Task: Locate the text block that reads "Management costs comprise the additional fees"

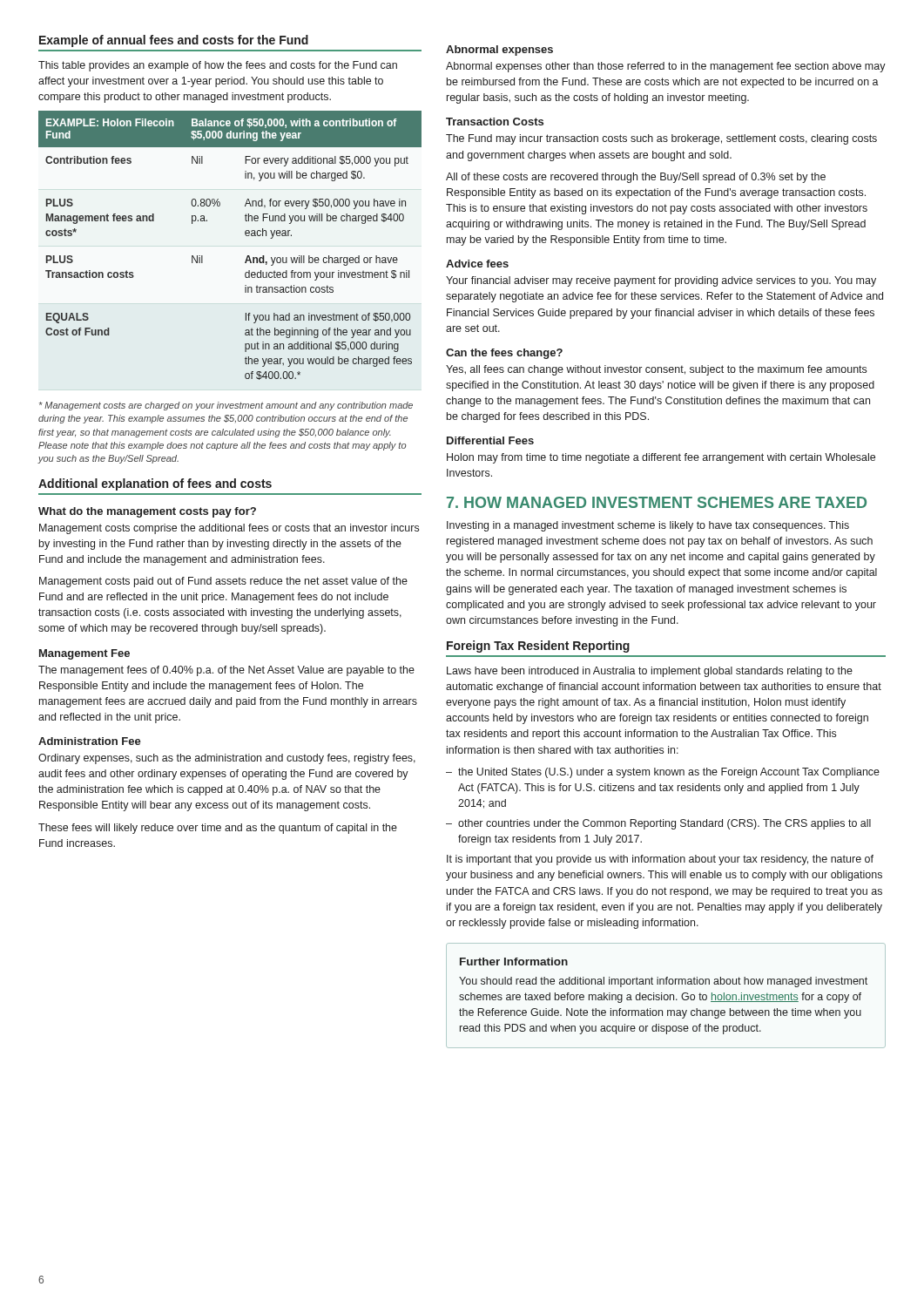Action: pyautogui.click(x=230, y=578)
